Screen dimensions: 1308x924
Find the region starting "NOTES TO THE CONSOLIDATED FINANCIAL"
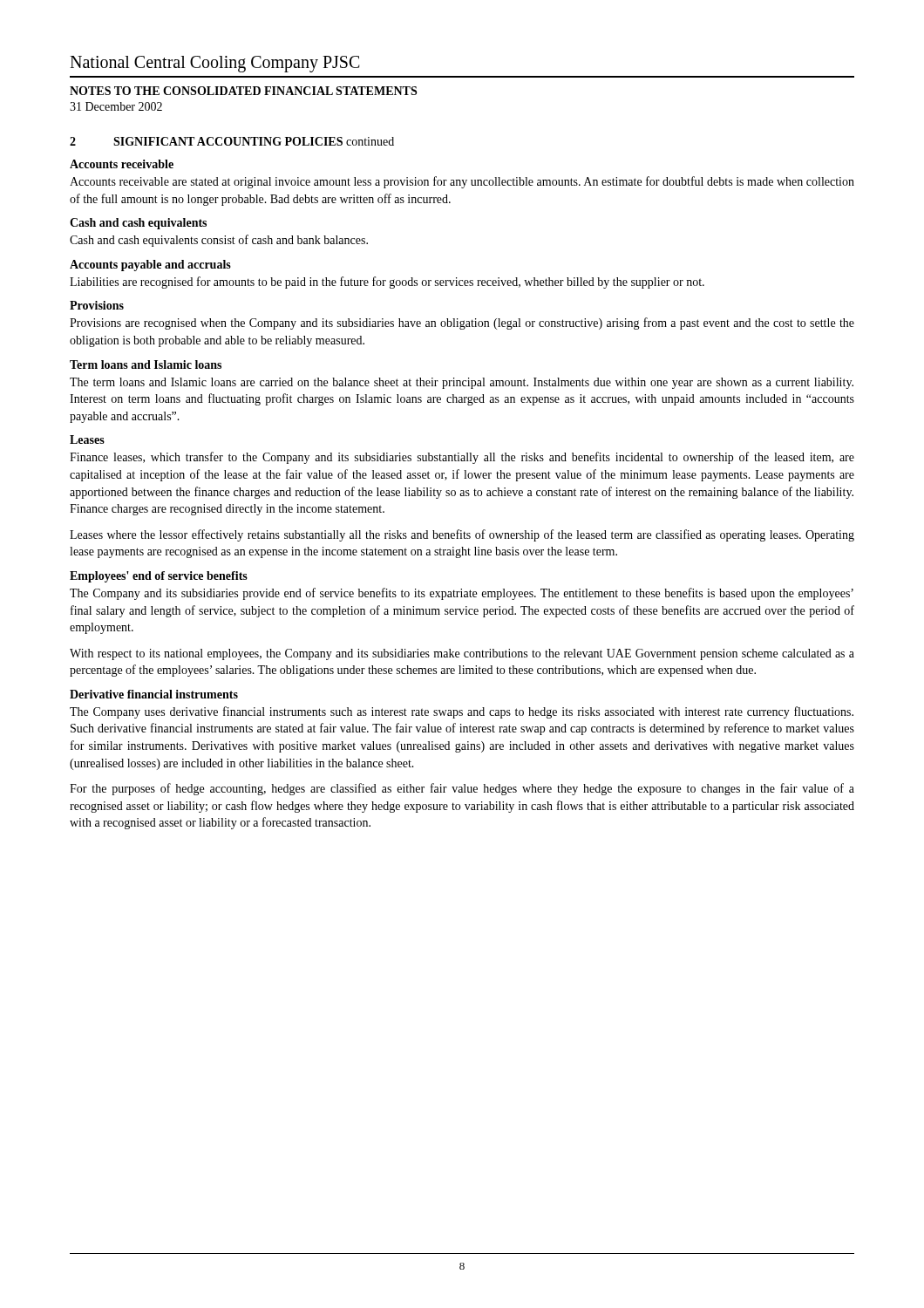click(243, 91)
